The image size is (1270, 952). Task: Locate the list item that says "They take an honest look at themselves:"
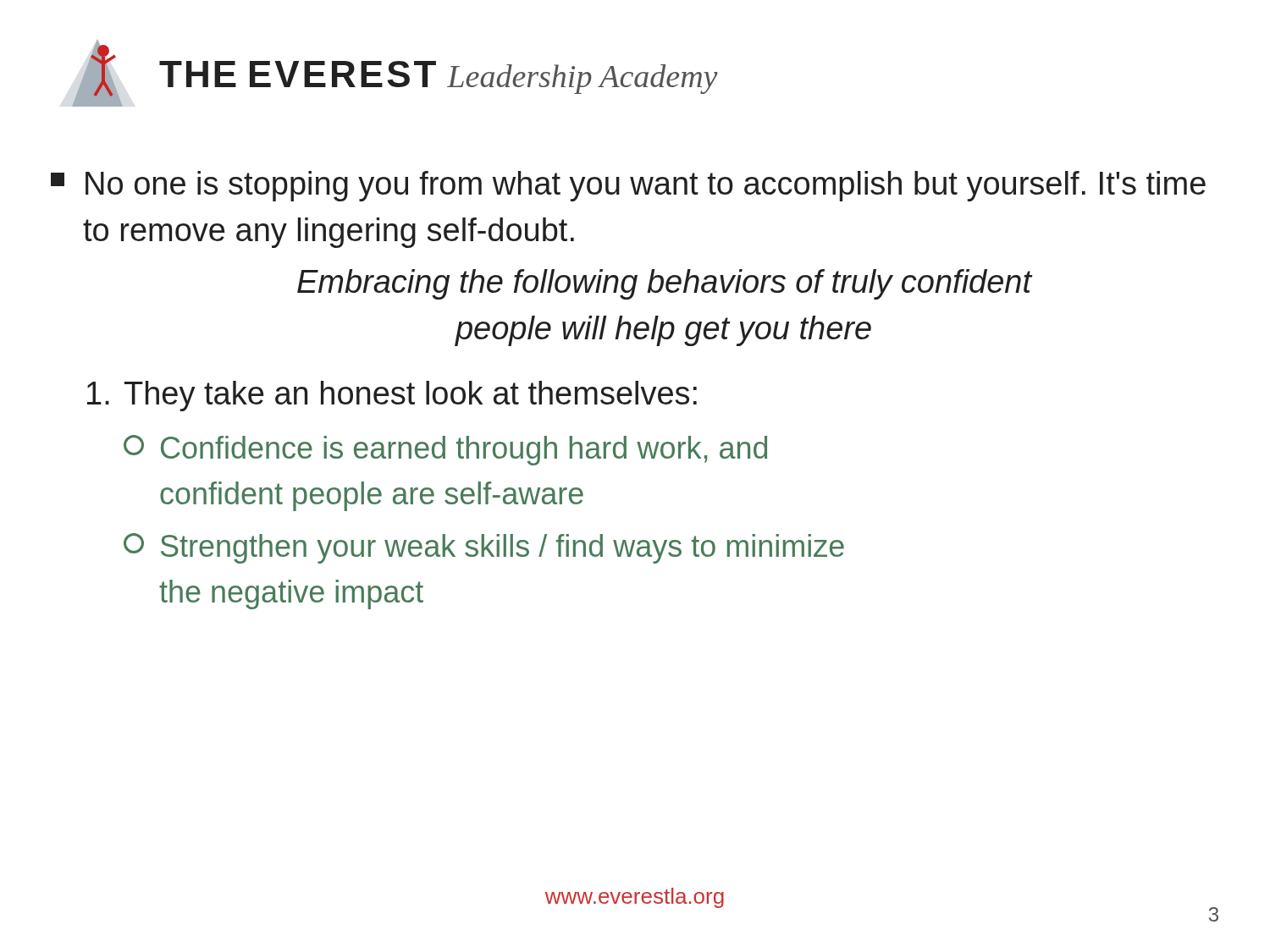pyautogui.click(x=392, y=394)
